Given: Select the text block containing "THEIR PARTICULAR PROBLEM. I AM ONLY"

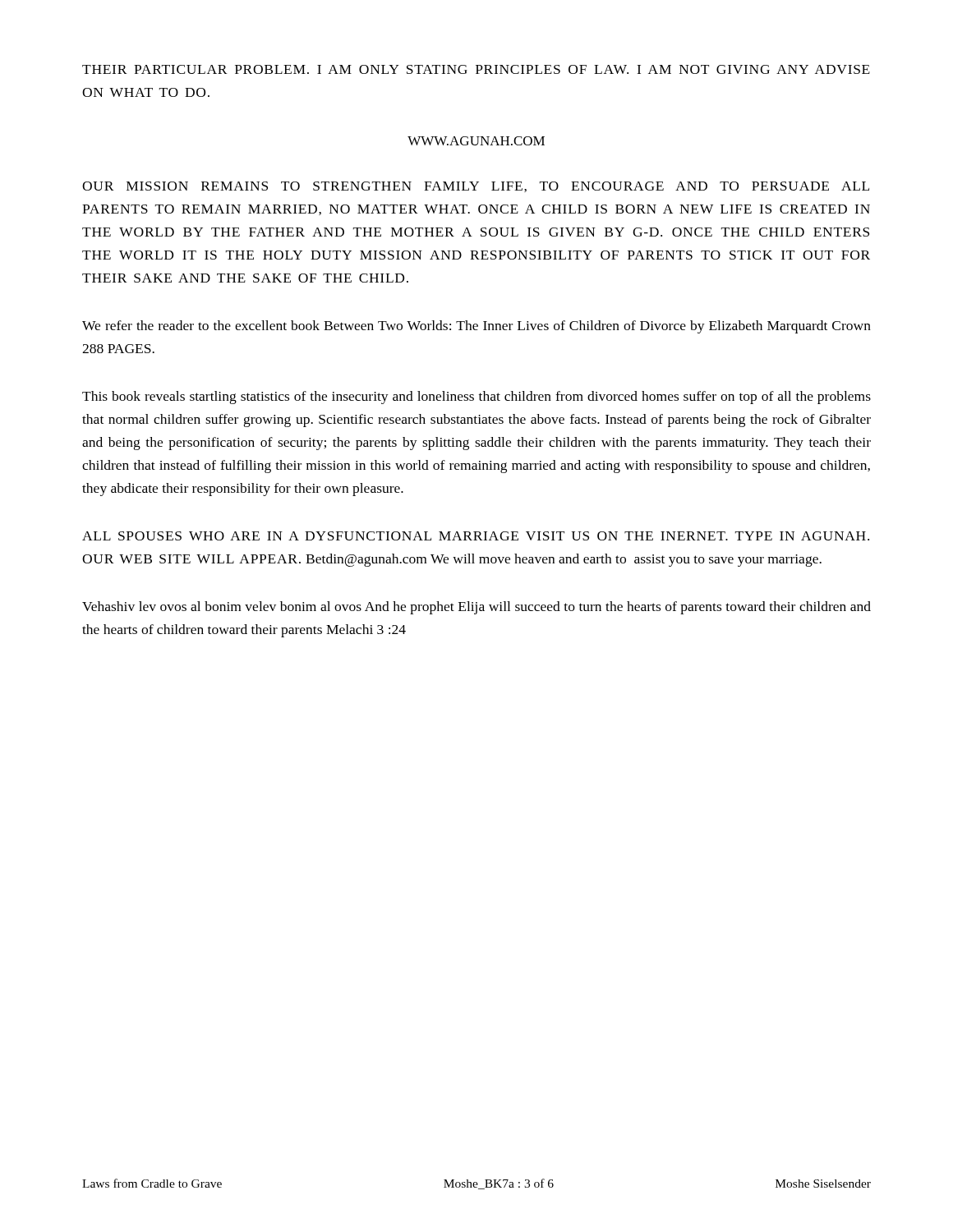Looking at the screenshot, I should pyautogui.click(x=476, y=80).
